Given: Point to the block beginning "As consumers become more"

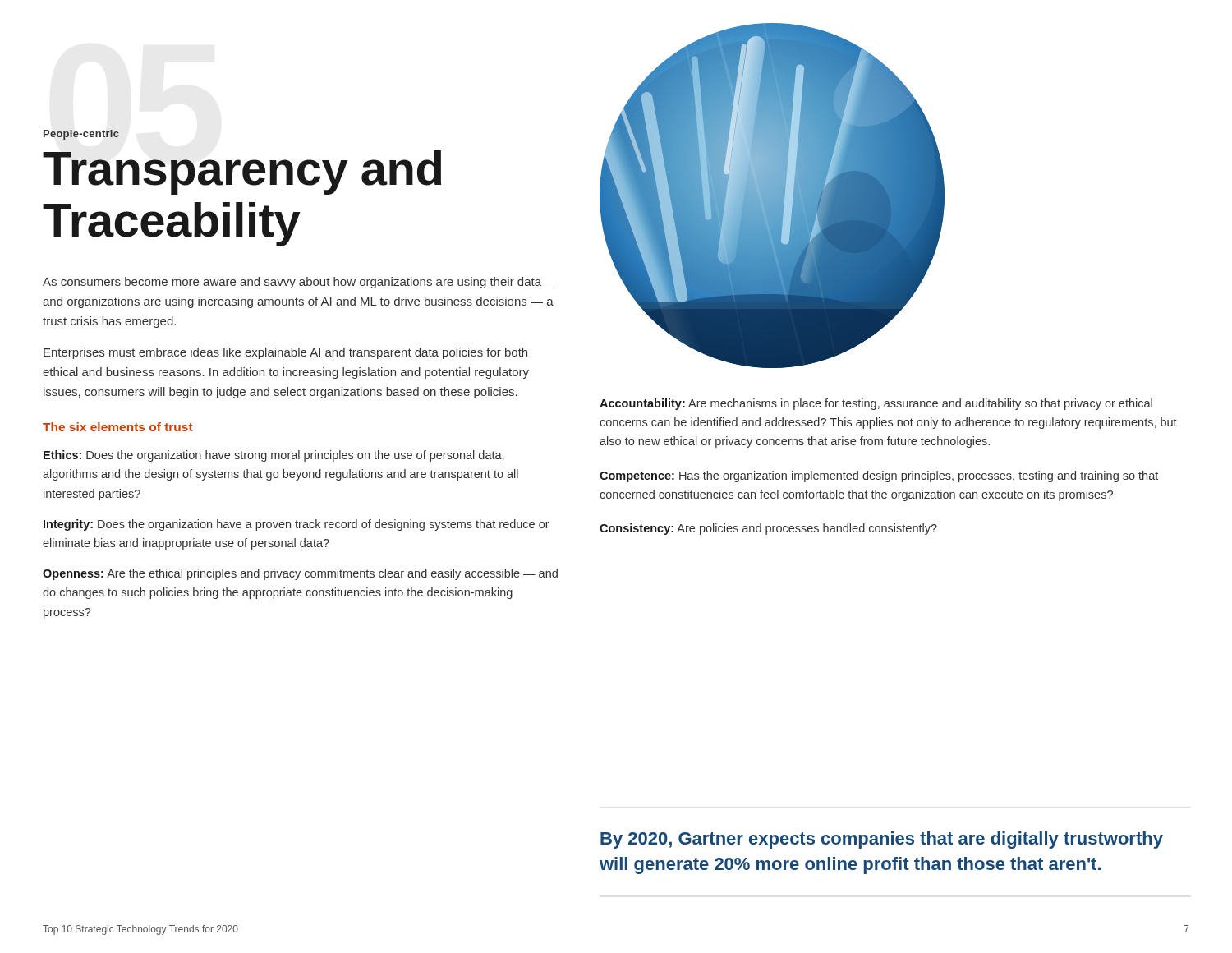Looking at the screenshot, I should click(x=301, y=337).
